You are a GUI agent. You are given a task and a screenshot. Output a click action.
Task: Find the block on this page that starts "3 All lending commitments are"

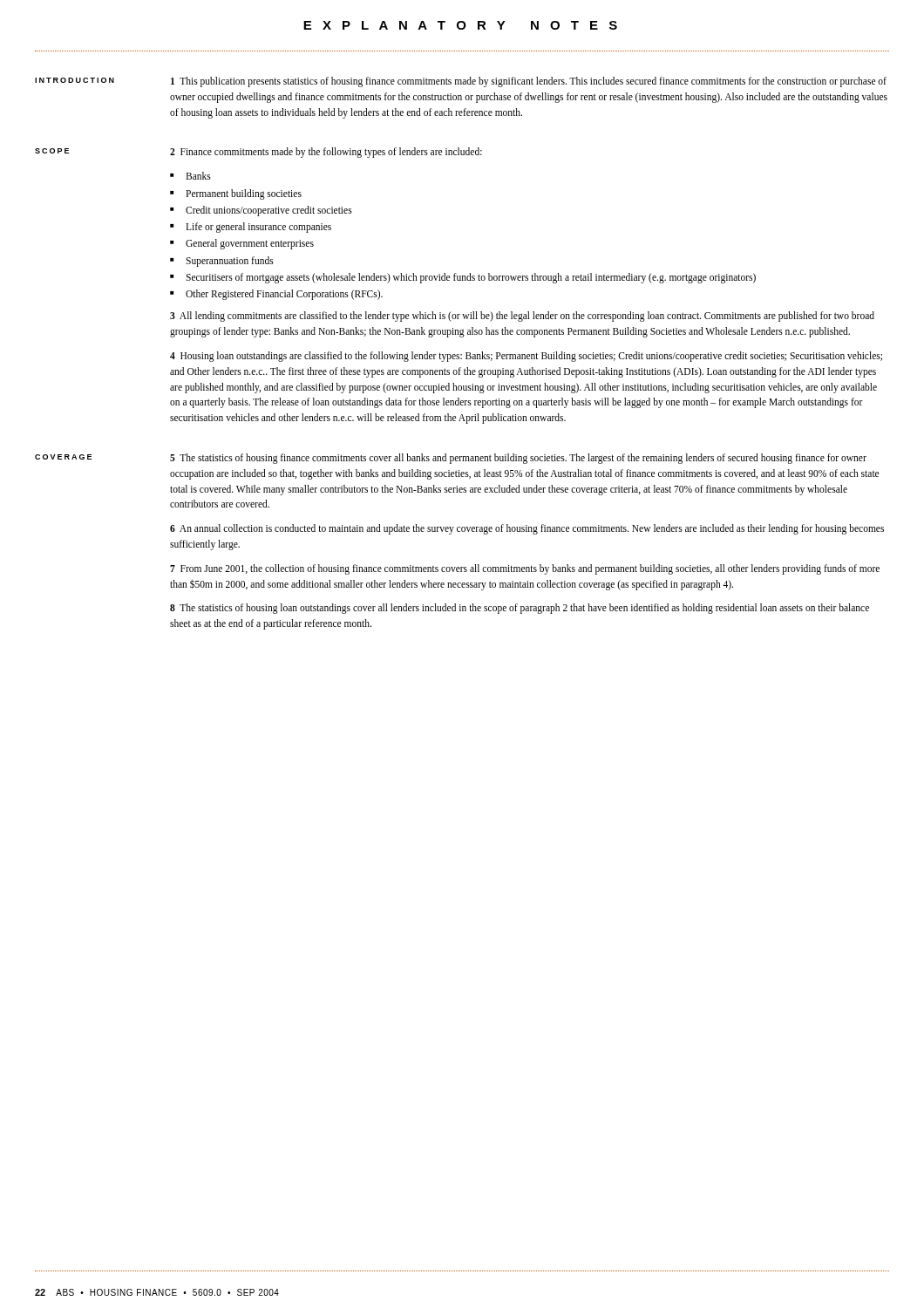click(530, 324)
